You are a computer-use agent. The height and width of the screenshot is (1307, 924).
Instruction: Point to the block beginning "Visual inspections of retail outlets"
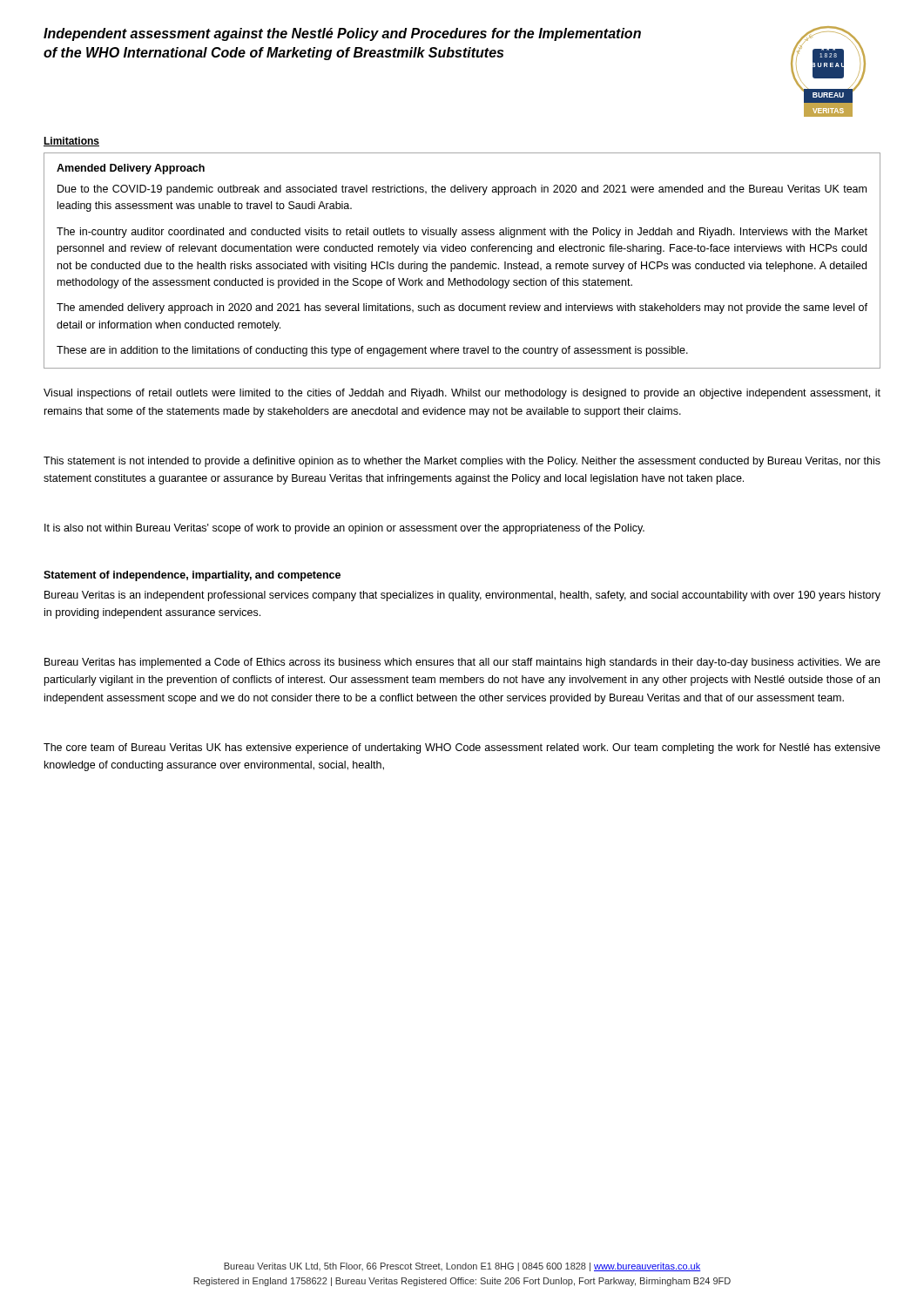[462, 403]
